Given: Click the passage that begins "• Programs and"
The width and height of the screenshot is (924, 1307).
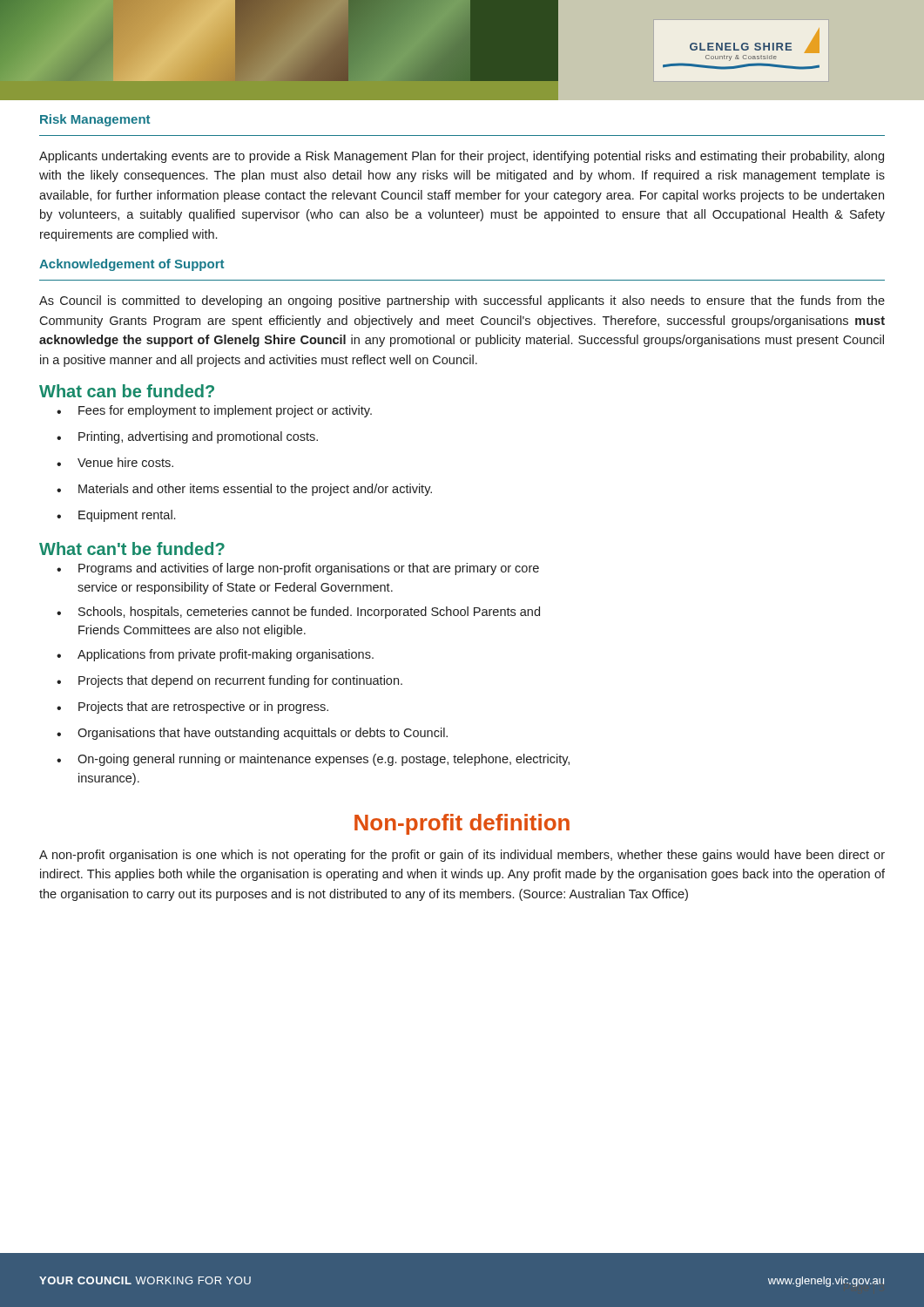Looking at the screenshot, I should [x=298, y=578].
